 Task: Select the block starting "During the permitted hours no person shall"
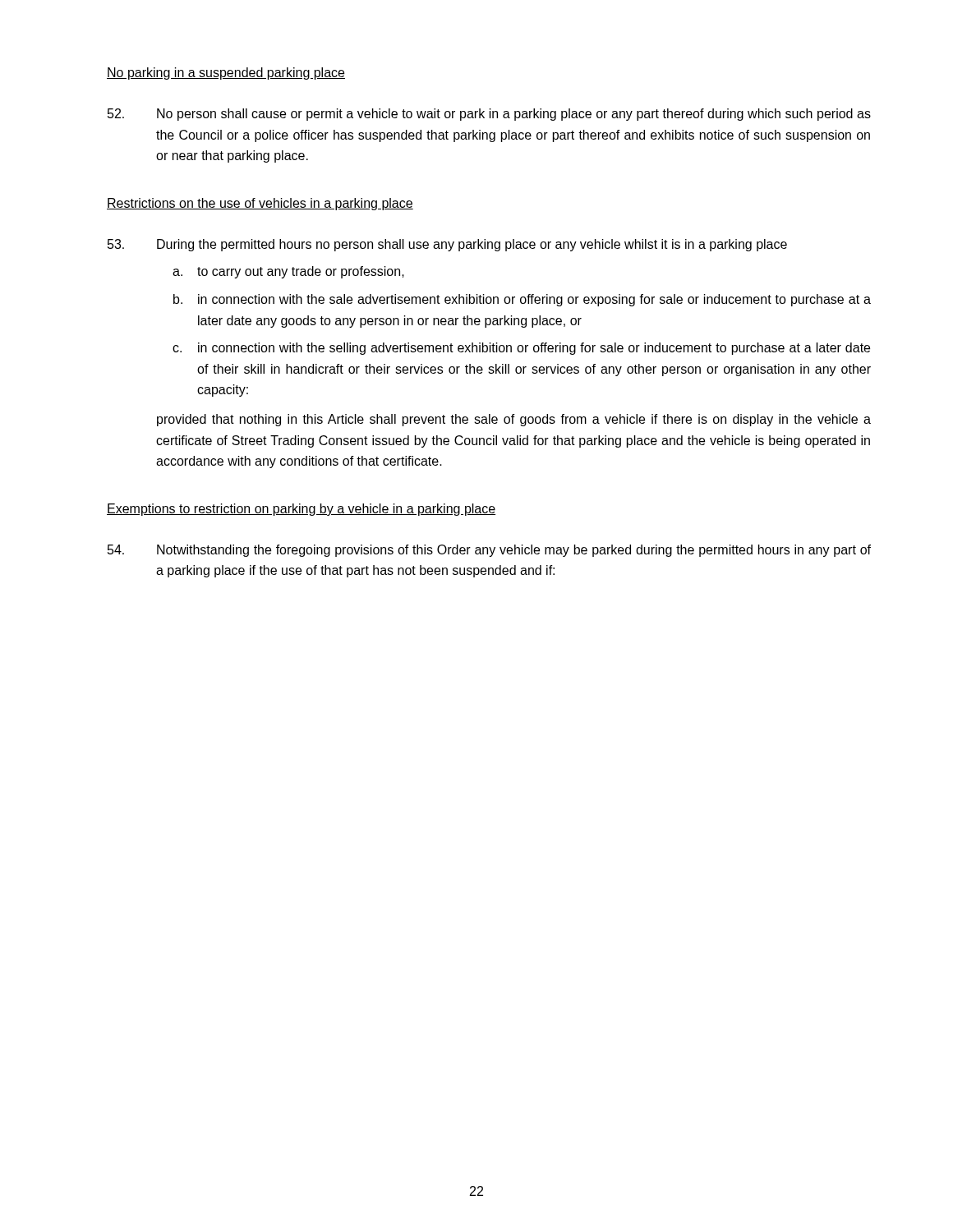(x=489, y=353)
